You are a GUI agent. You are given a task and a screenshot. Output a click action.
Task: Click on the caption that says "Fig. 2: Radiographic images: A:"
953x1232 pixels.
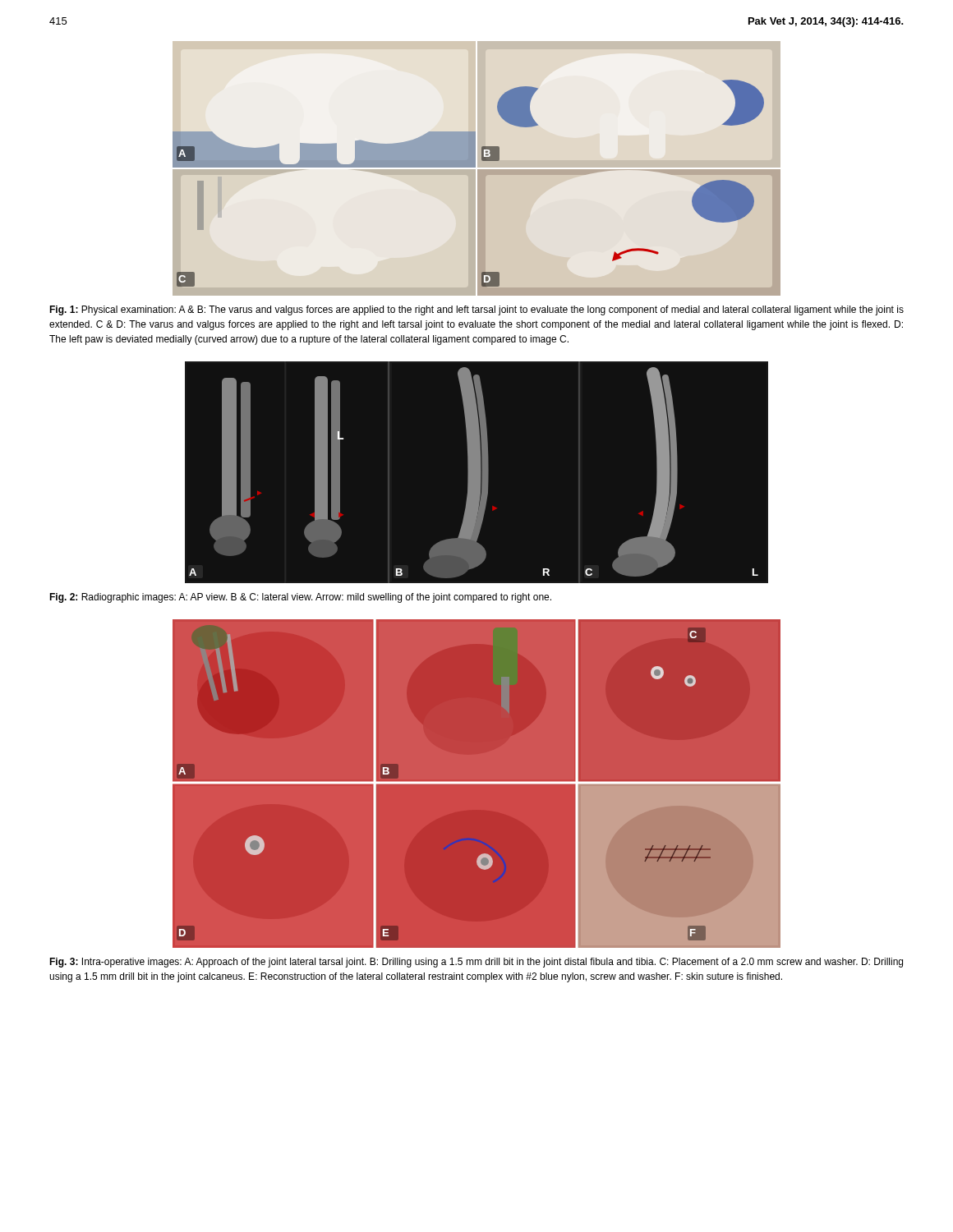(301, 597)
